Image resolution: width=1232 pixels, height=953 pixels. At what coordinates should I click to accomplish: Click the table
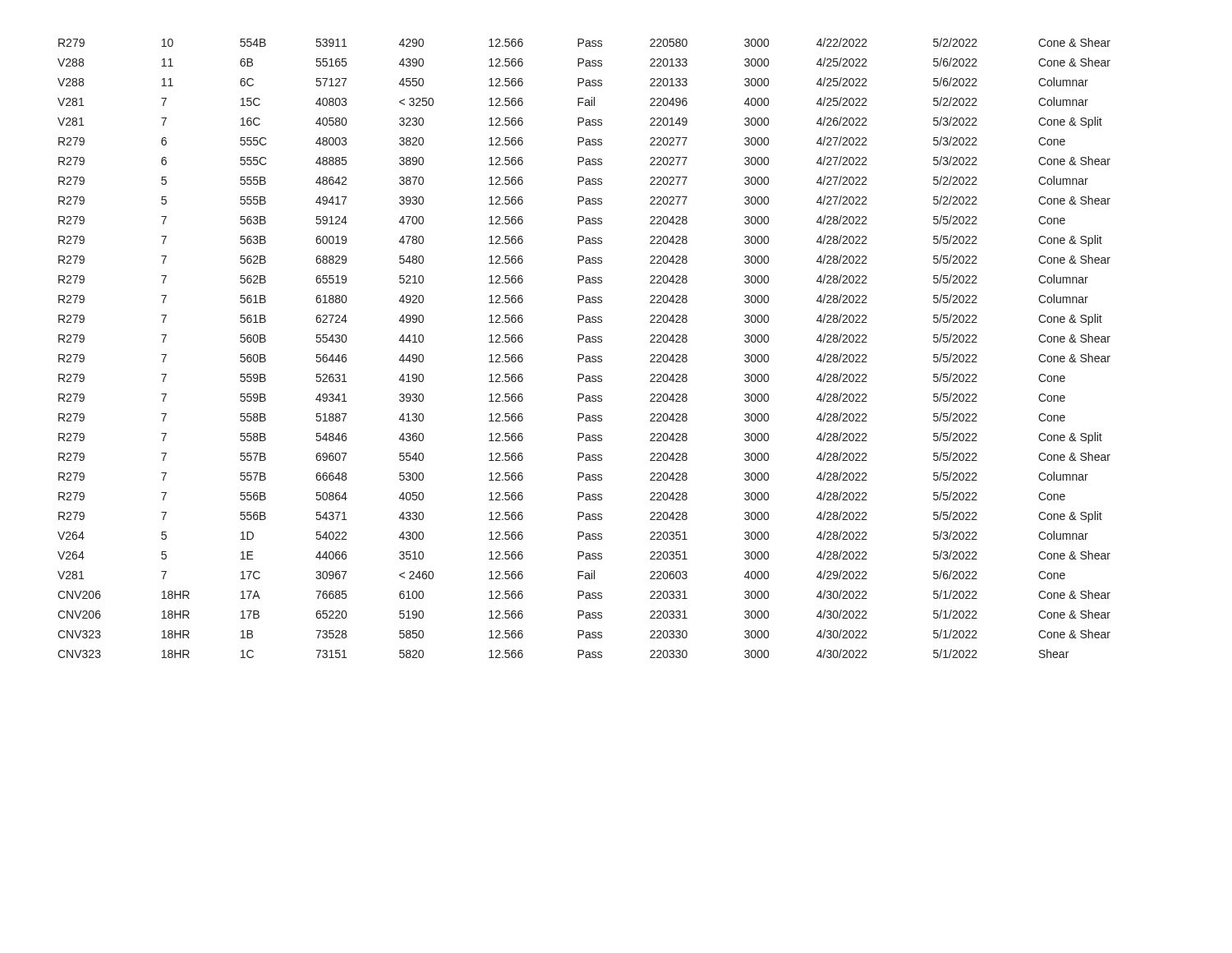616,348
